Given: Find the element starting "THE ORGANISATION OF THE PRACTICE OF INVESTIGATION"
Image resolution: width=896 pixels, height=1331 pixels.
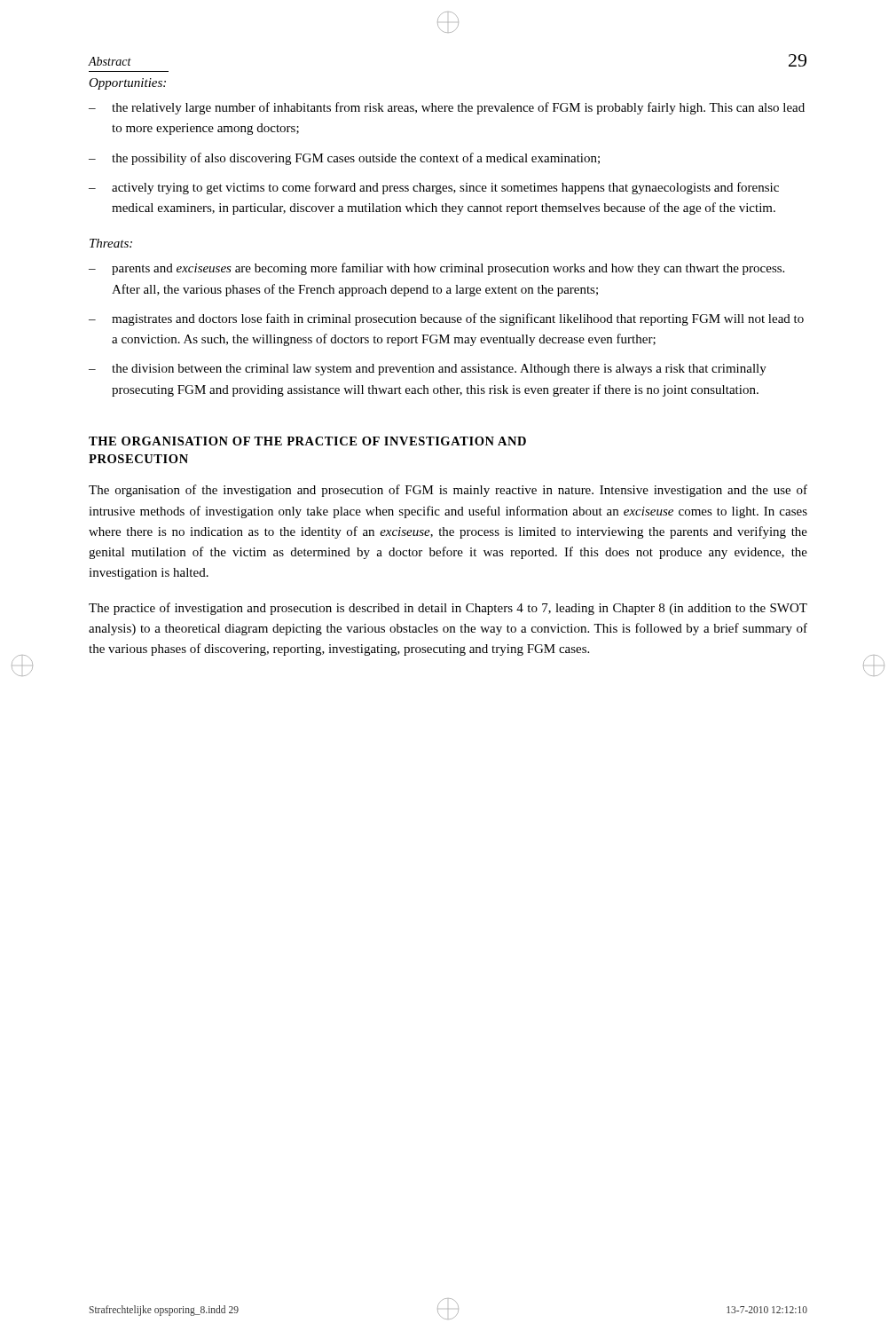Looking at the screenshot, I should pyautogui.click(x=308, y=450).
